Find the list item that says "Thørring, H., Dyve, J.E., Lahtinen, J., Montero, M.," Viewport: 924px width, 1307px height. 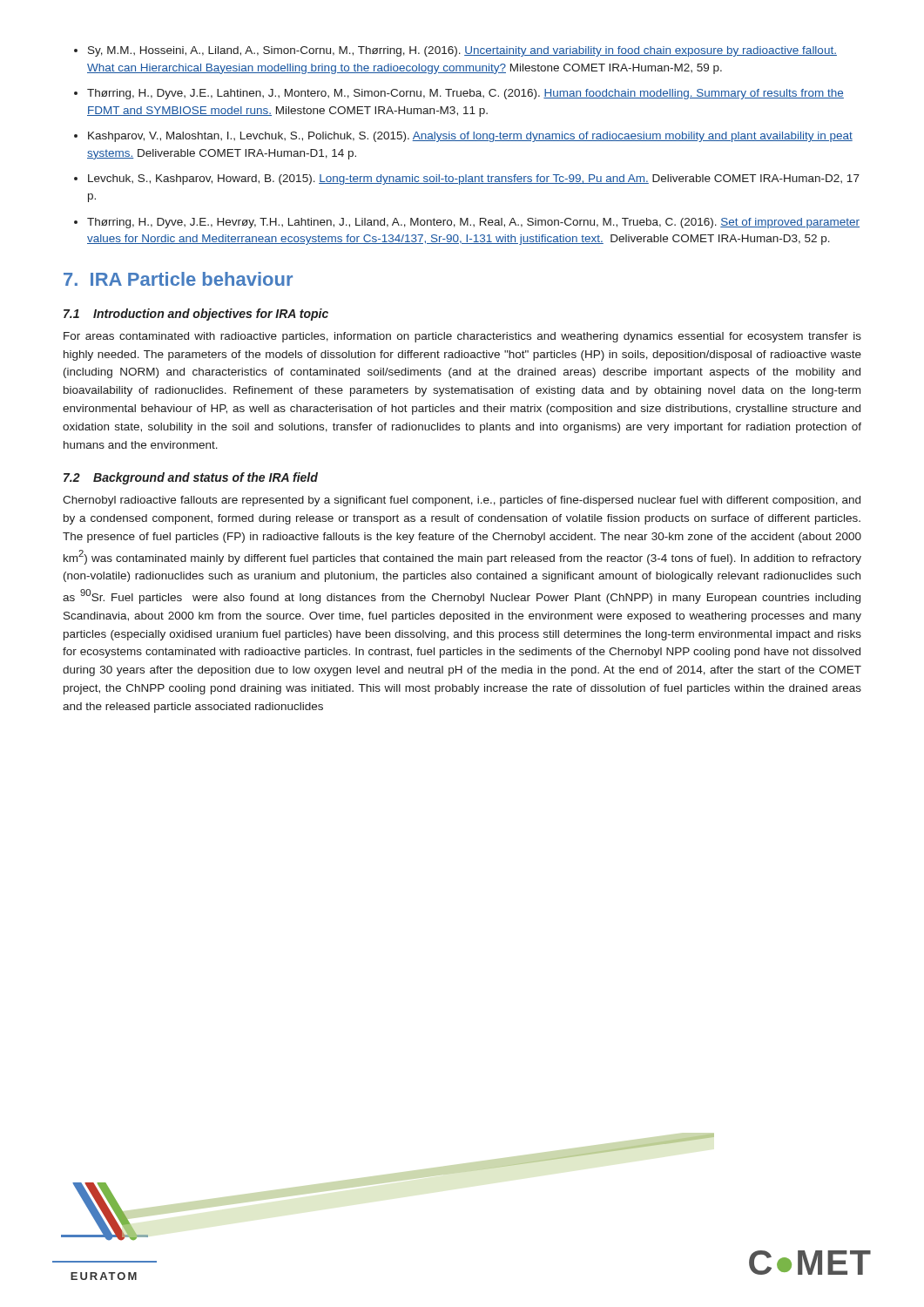point(465,101)
